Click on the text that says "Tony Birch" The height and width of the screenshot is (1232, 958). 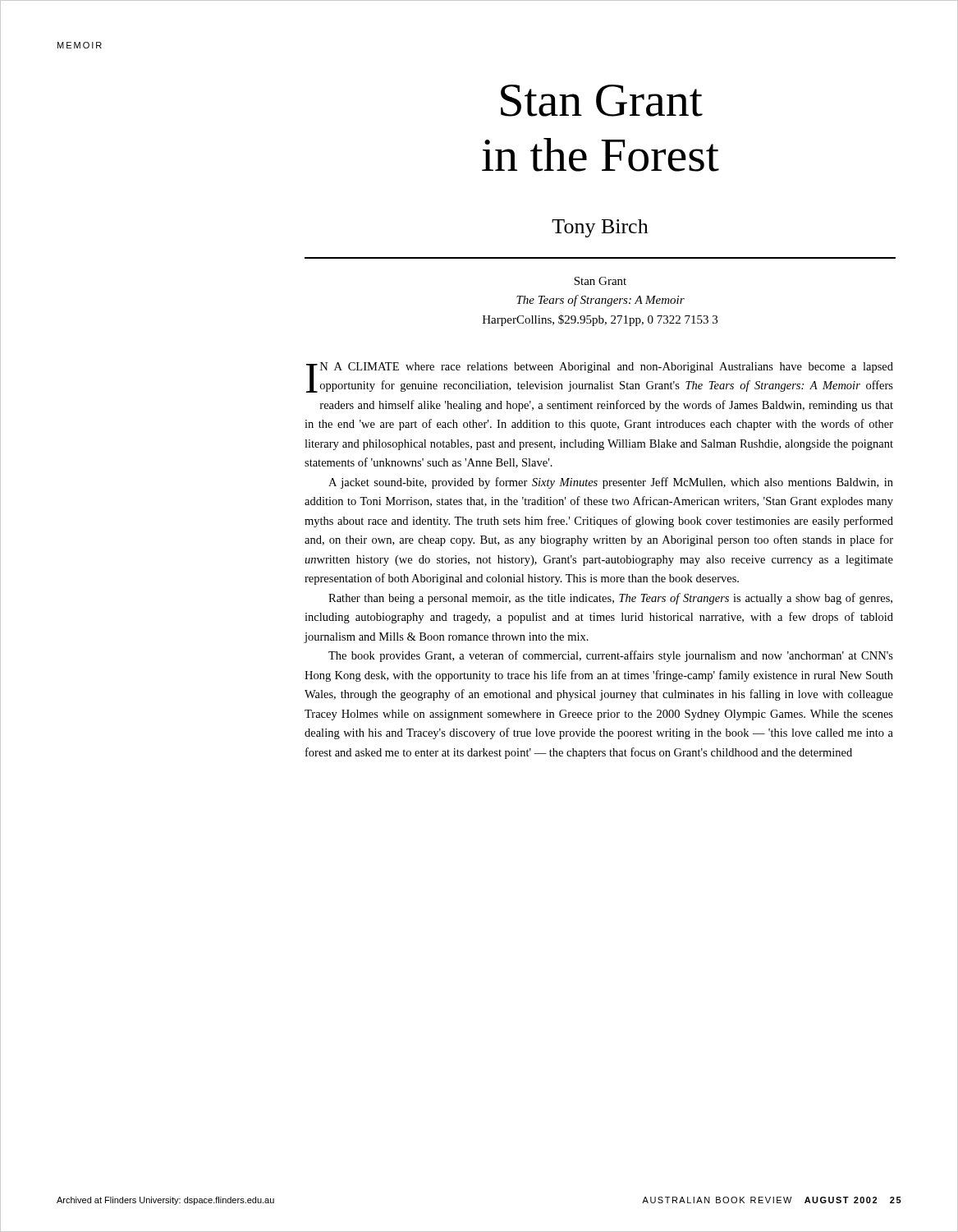pyautogui.click(x=600, y=227)
